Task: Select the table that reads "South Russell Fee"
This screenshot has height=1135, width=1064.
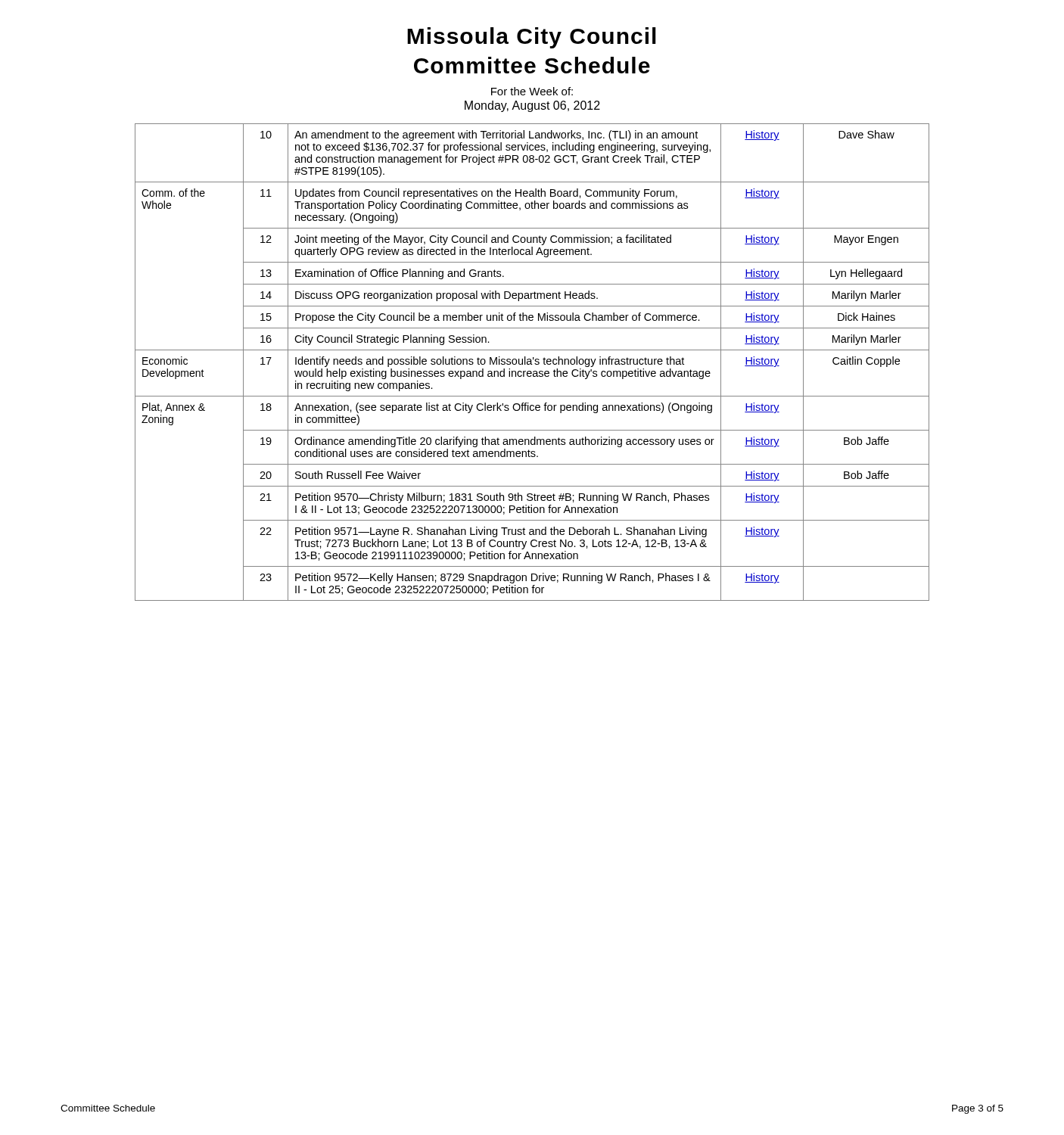Action: point(532,362)
